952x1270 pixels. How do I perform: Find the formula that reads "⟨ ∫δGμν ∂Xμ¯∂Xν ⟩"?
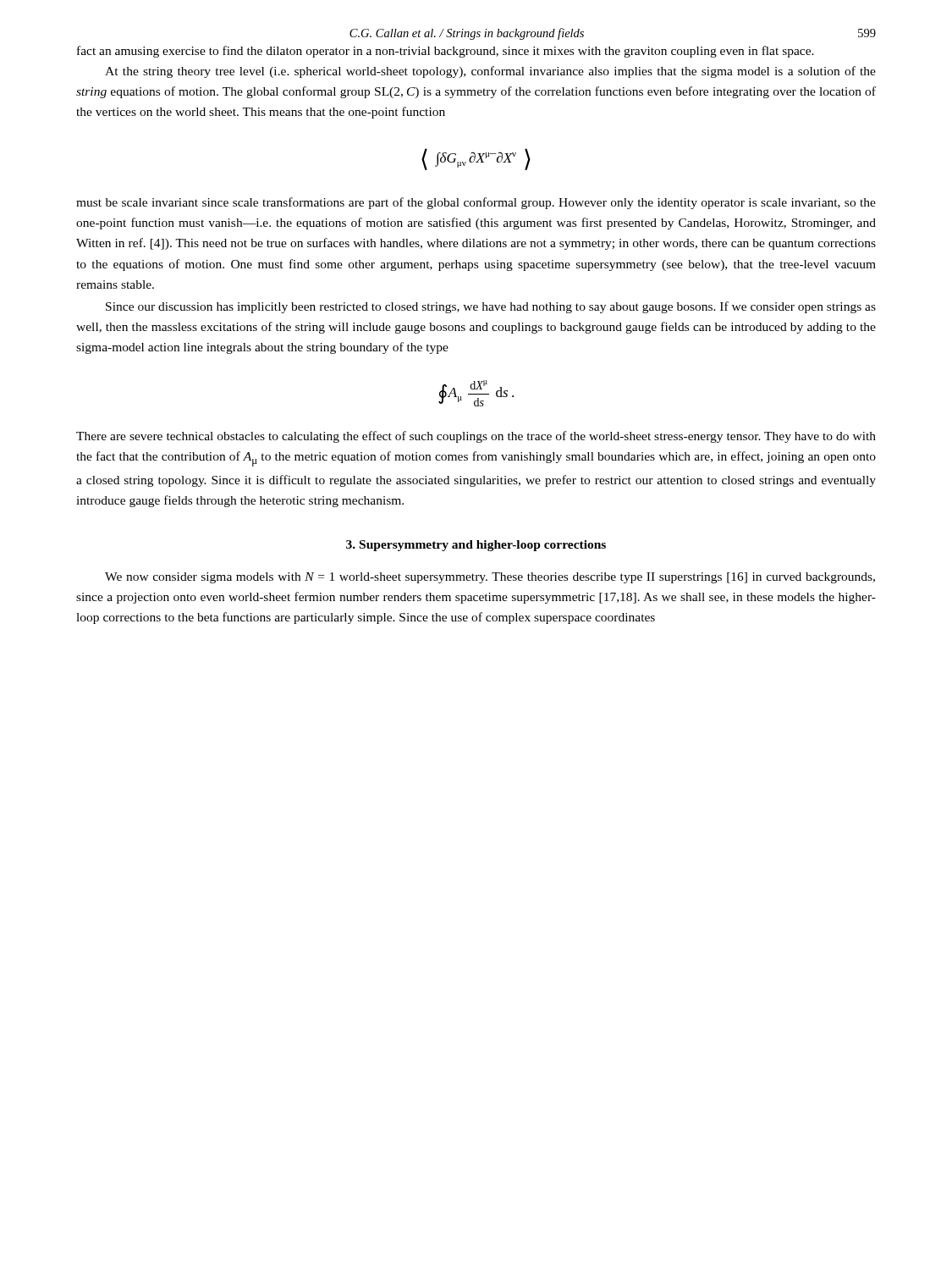click(476, 159)
